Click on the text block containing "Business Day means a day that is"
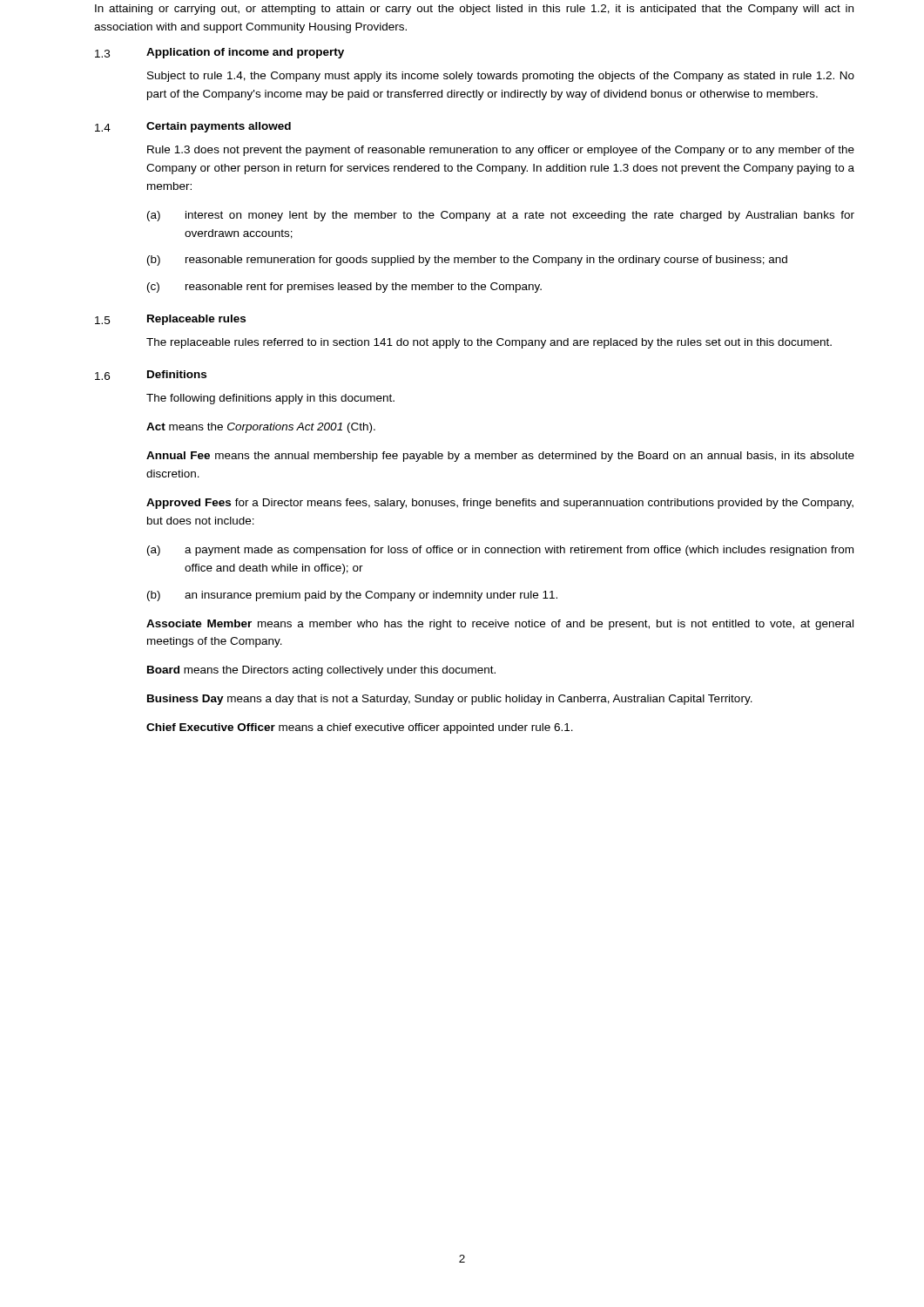Screen dimensions: 1307x924 pyautogui.click(x=450, y=699)
